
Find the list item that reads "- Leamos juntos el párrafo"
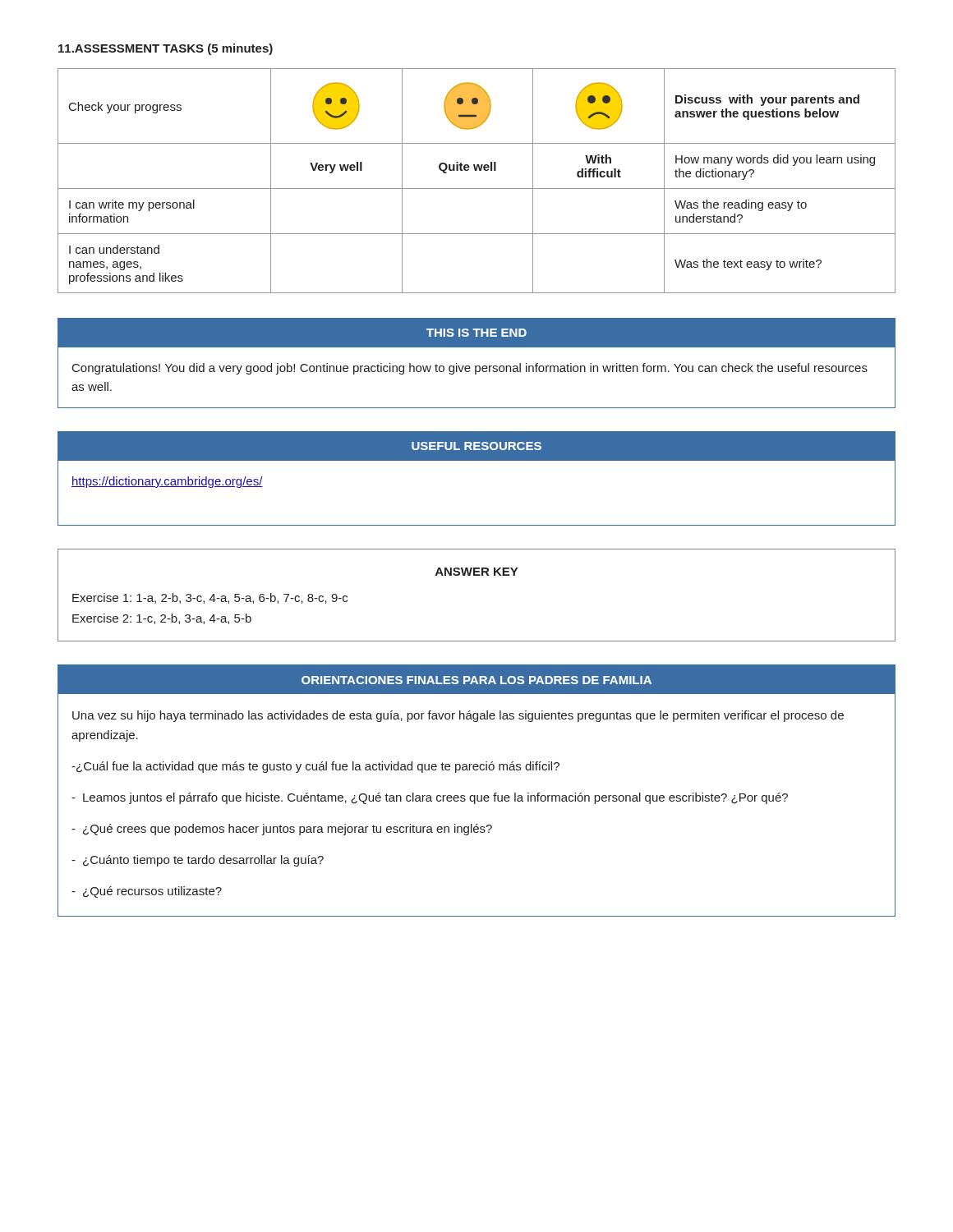(430, 797)
